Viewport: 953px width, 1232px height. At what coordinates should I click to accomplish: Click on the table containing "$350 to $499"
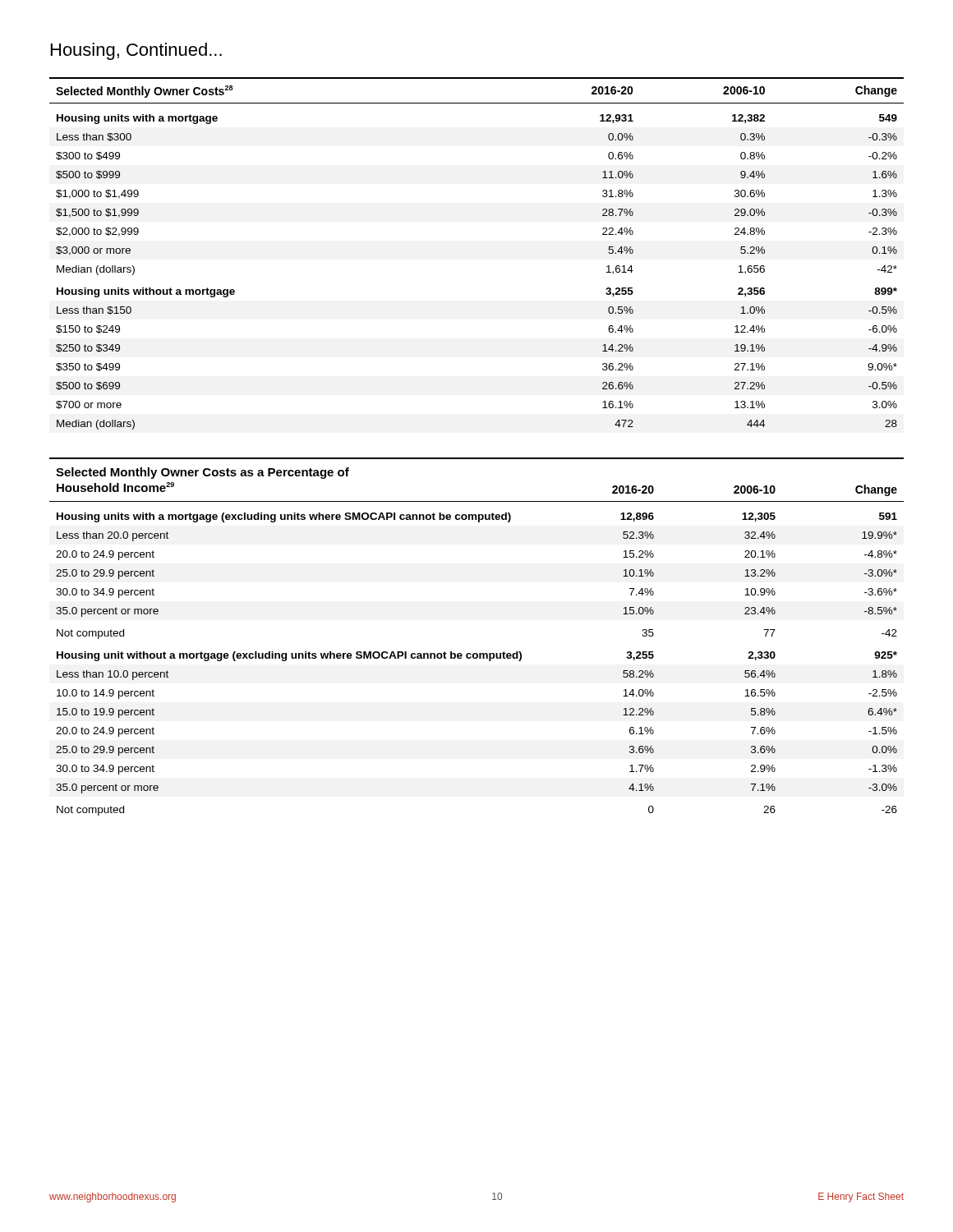(x=476, y=255)
